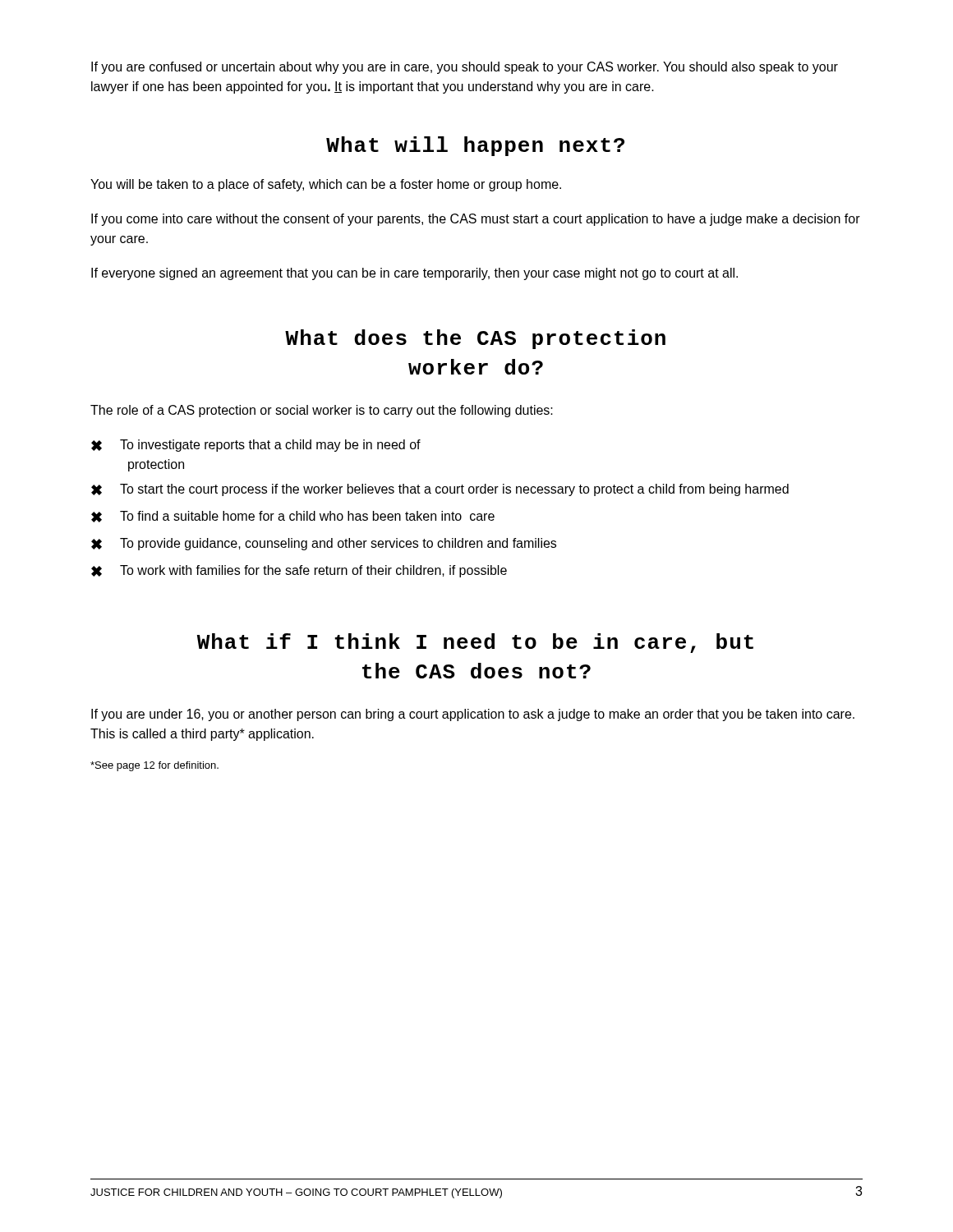The height and width of the screenshot is (1232, 953).
Task: Click on the block starting "What if I think I"
Action: [476, 658]
